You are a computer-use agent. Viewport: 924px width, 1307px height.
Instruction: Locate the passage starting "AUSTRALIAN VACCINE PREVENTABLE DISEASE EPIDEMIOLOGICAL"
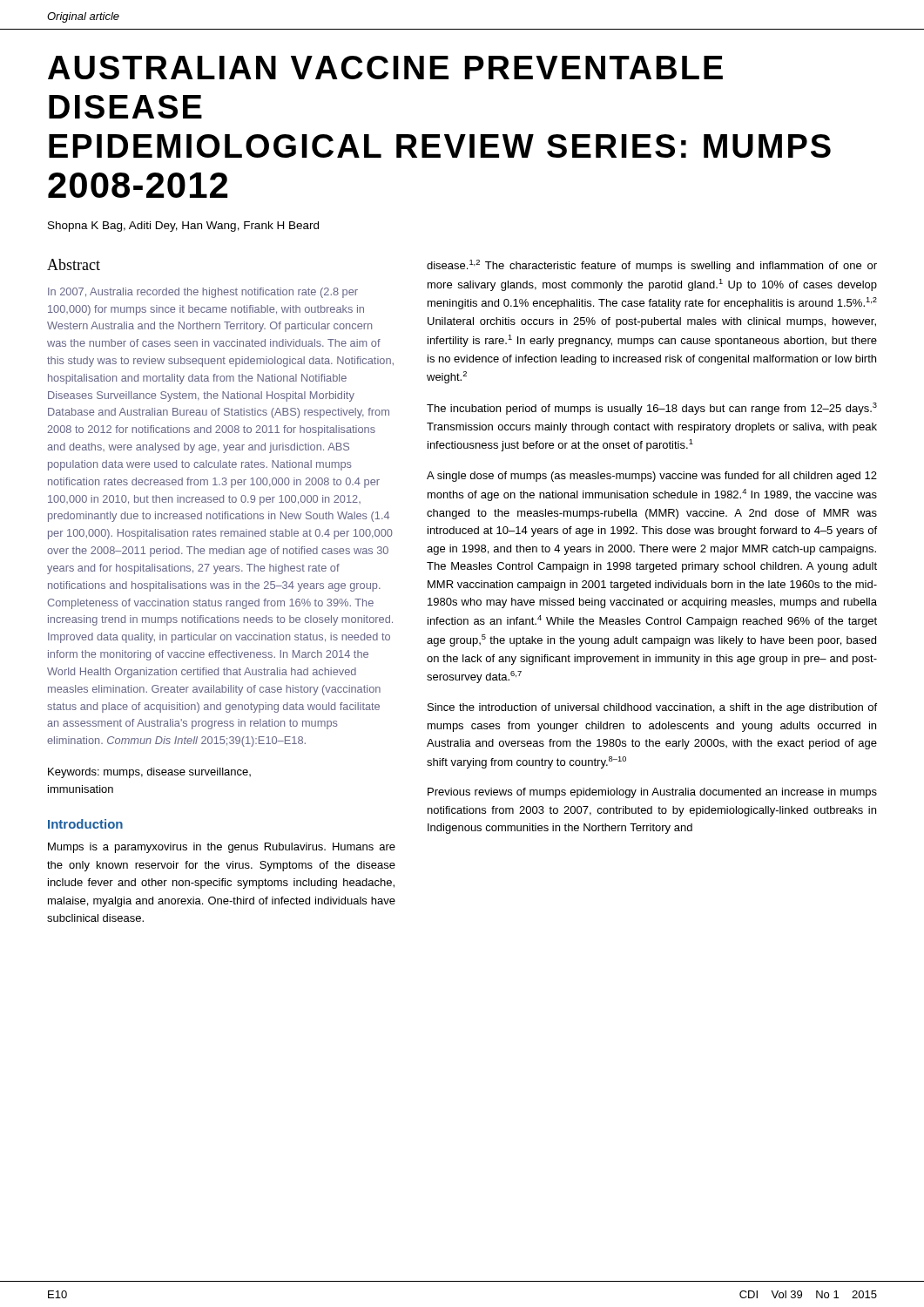coord(462,127)
